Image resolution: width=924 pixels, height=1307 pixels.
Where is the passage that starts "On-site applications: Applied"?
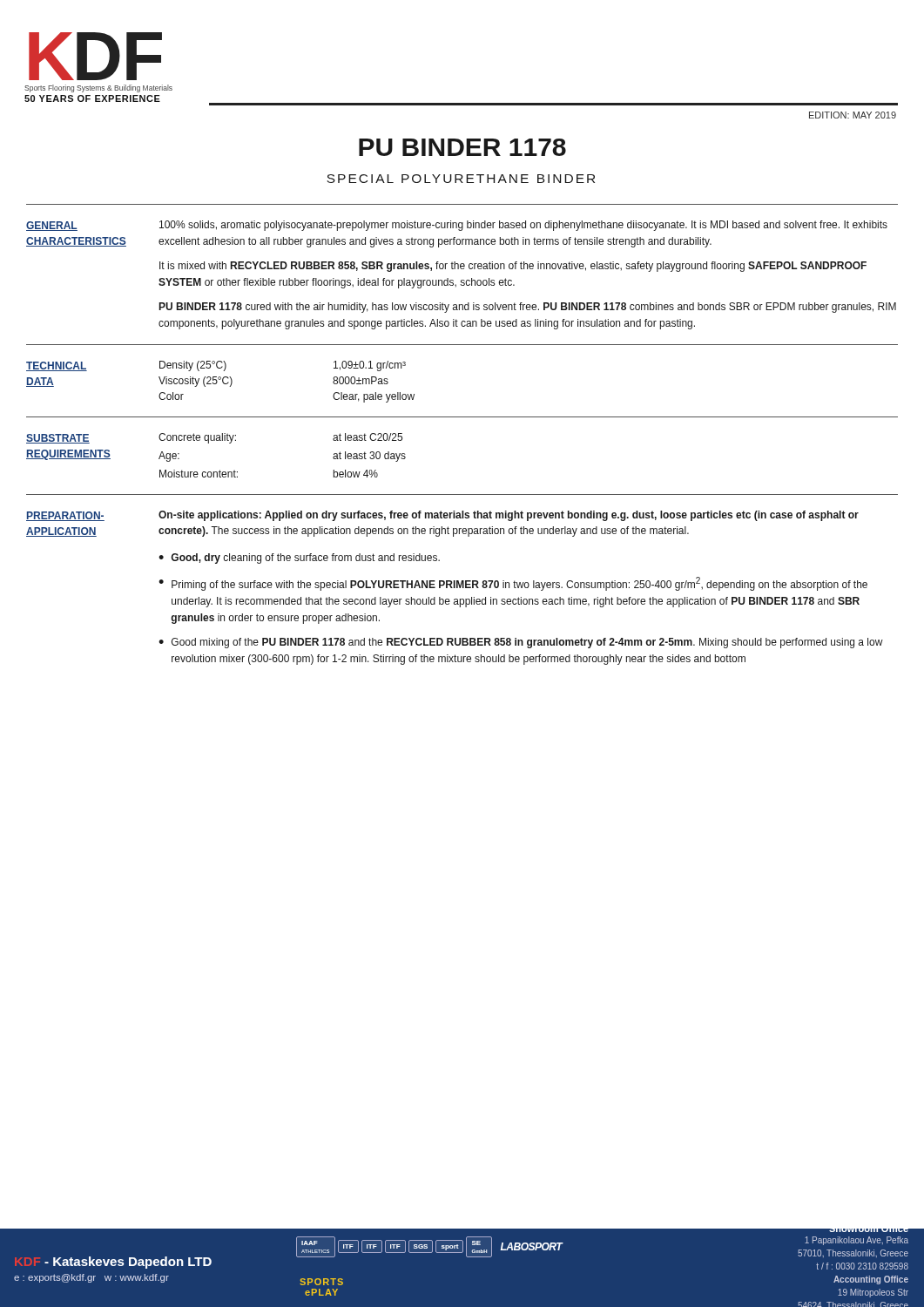[x=508, y=523]
